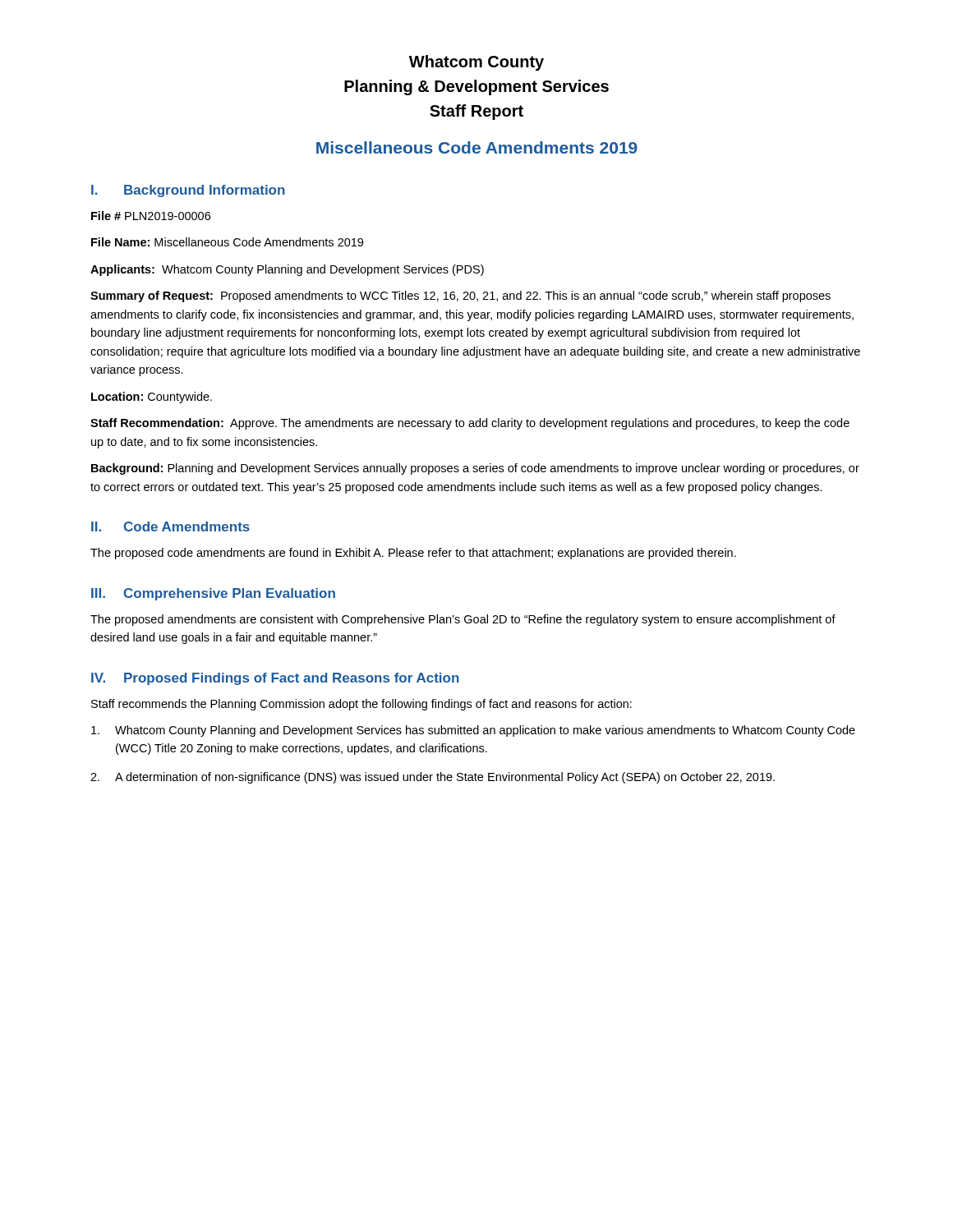Select the text block that says "The proposed amendments are consistent with Comprehensive Plan’s"
Image resolution: width=953 pixels, height=1232 pixels.
coord(463,628)
